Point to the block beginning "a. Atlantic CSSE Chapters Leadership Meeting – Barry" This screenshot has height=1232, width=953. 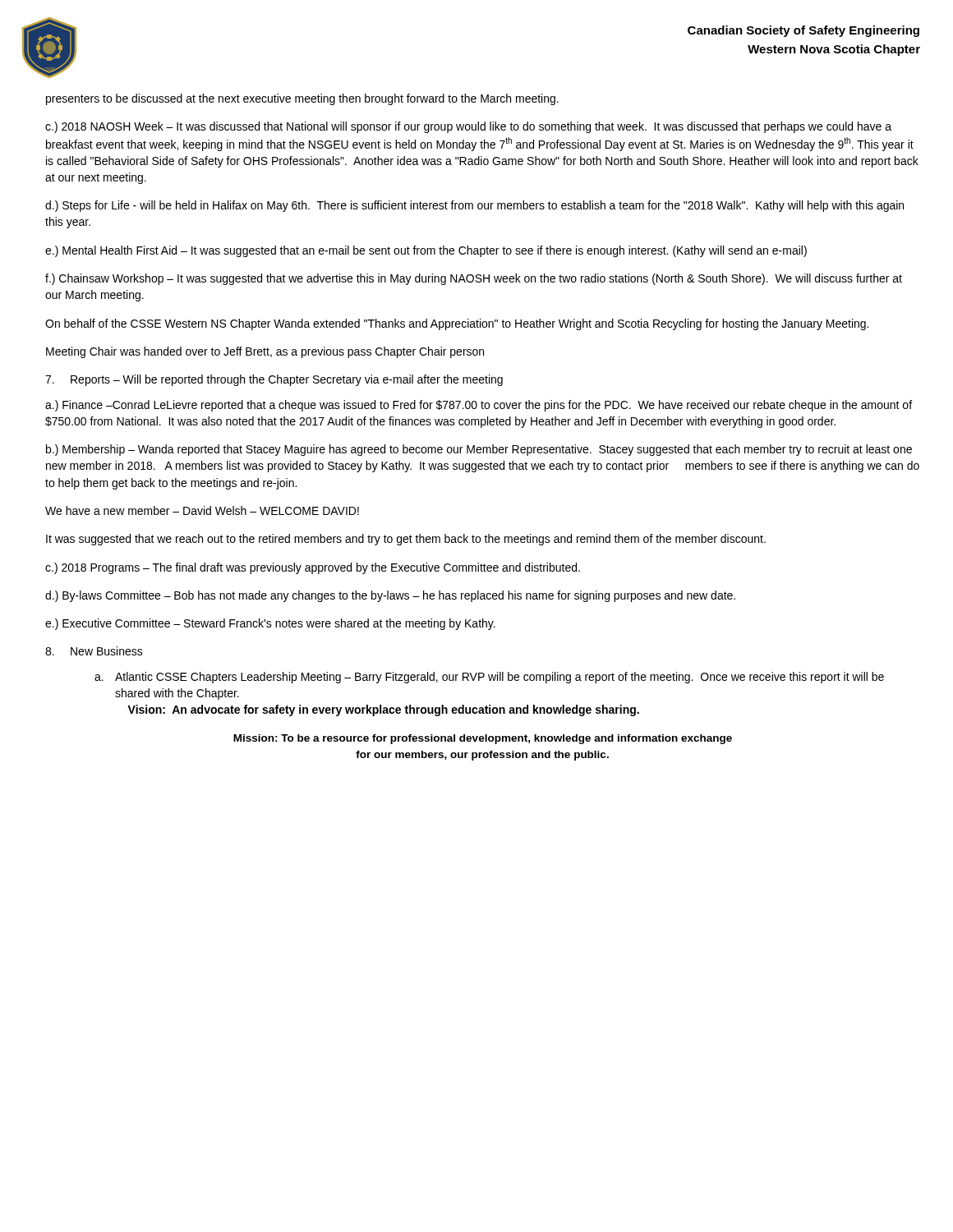tap(489, 678)
